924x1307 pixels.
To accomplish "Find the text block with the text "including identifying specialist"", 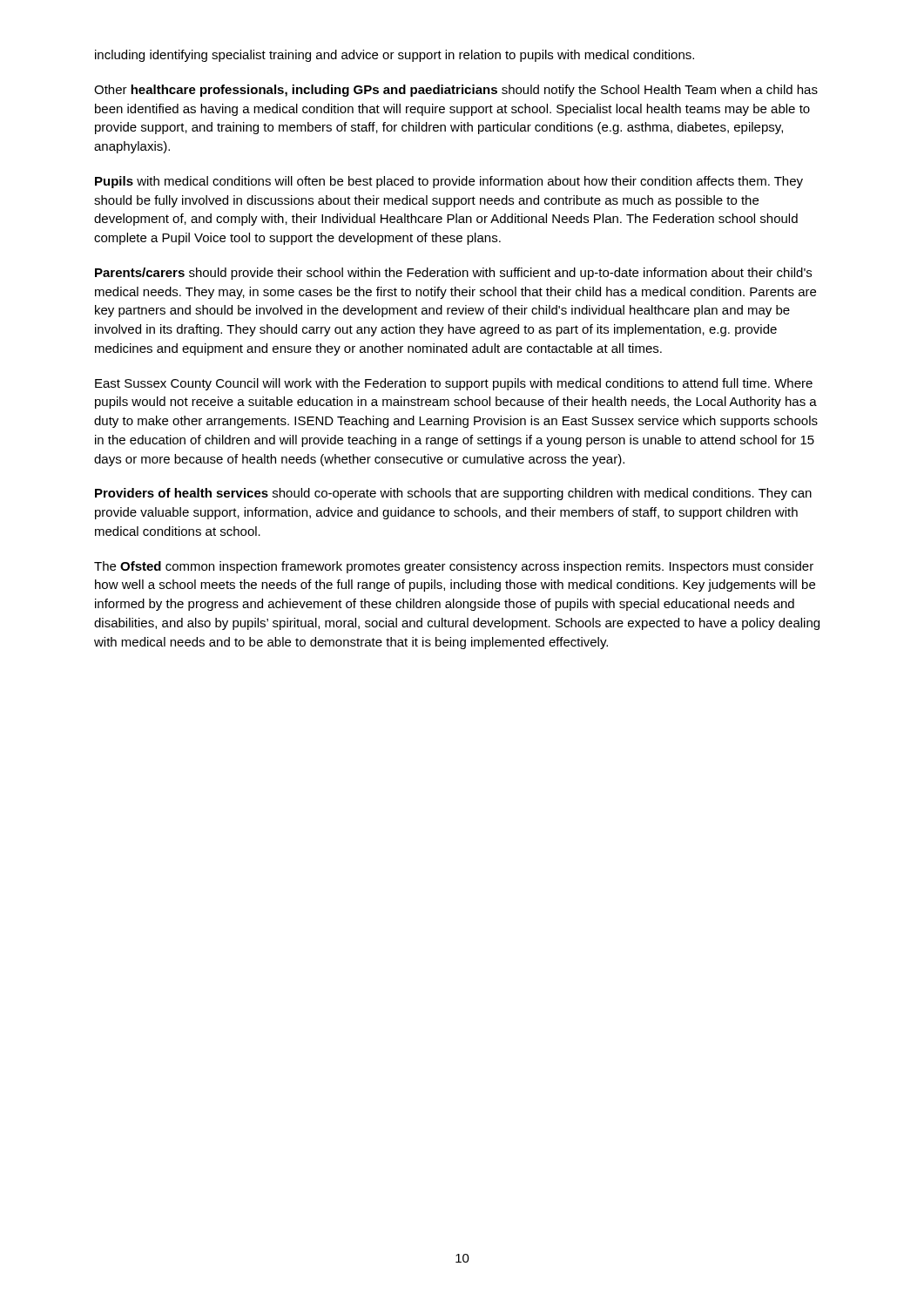I will pos(462,55).
